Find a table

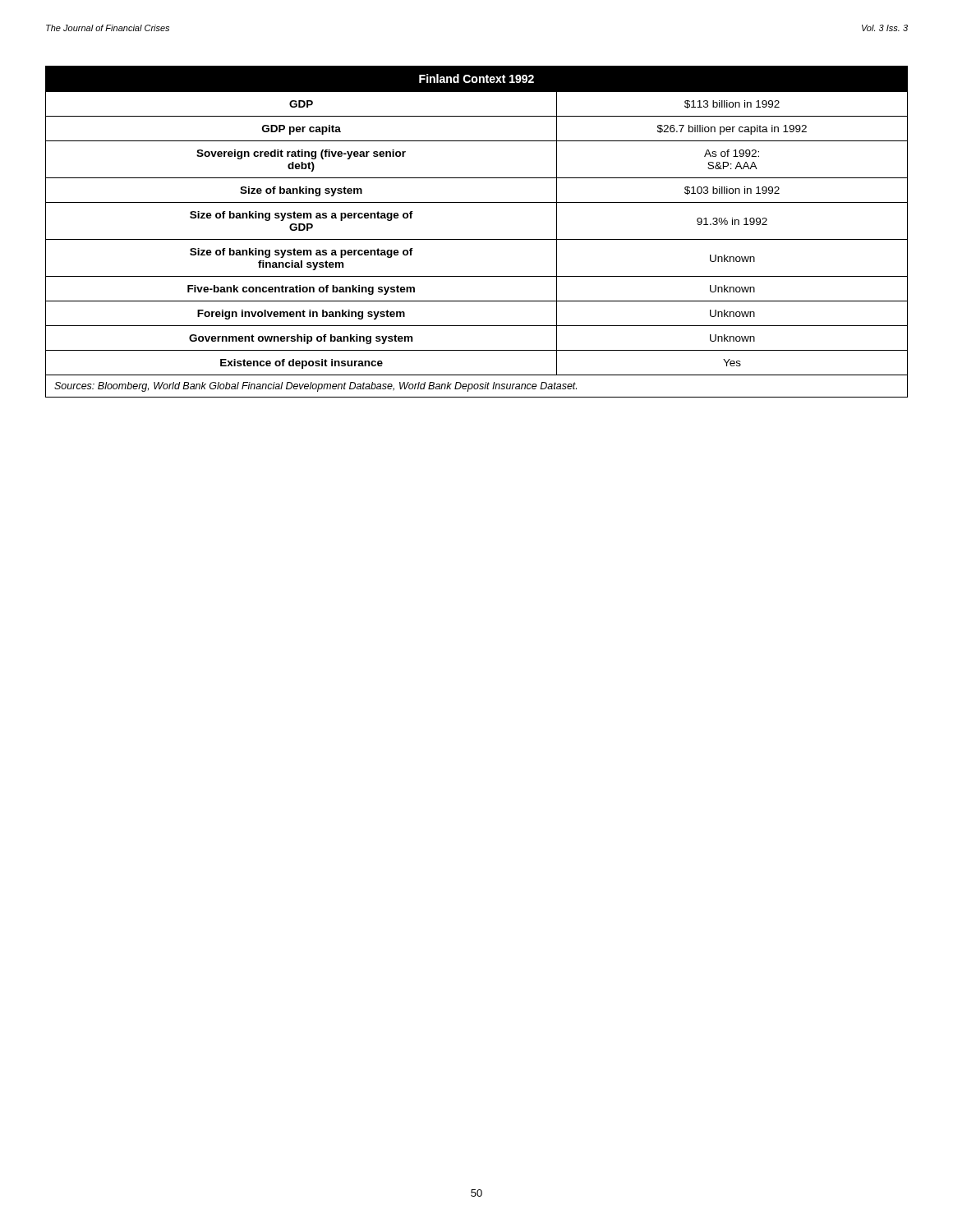coord(476,232)
